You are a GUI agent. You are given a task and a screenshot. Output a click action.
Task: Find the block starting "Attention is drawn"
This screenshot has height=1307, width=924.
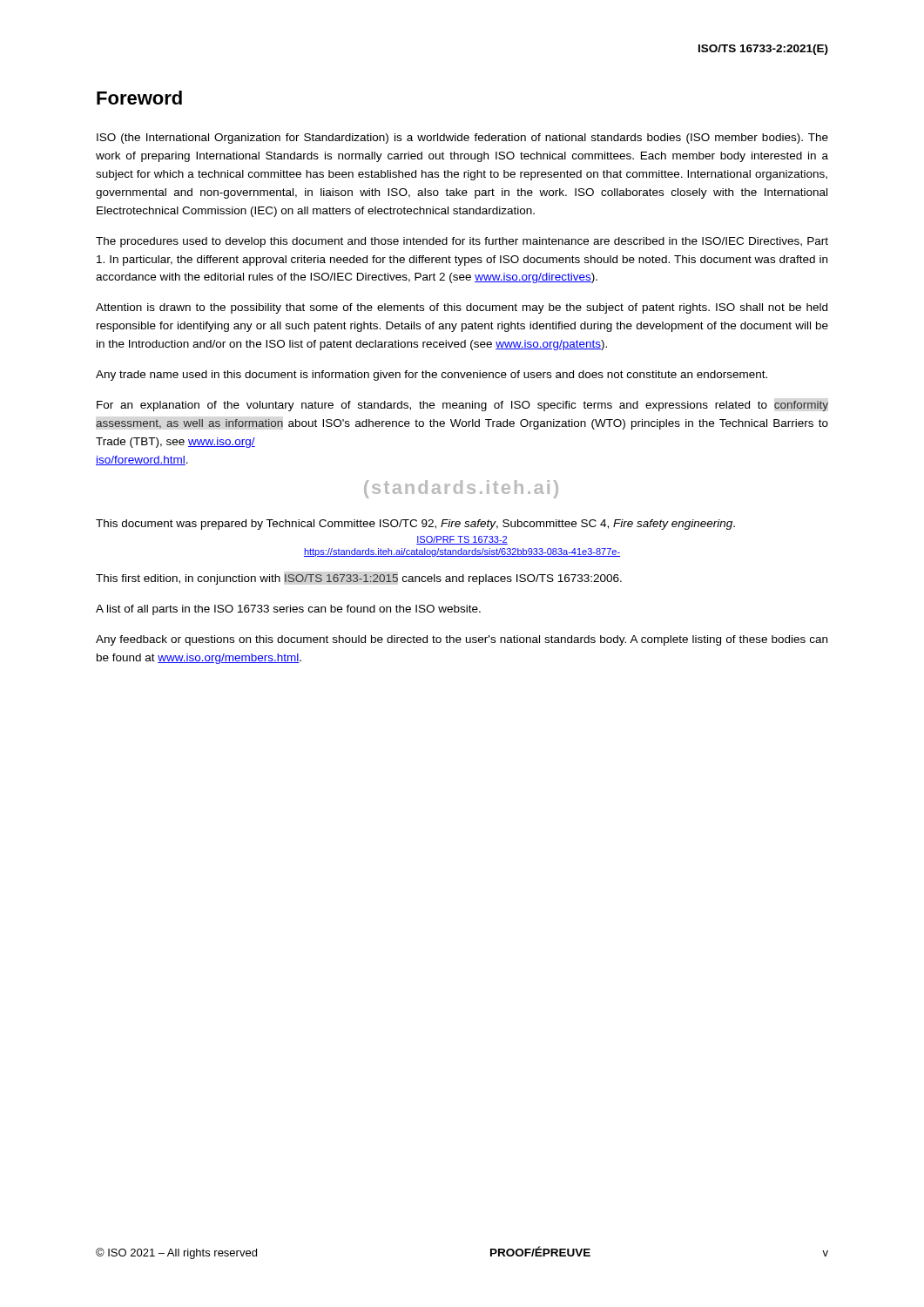coord(462,326)
